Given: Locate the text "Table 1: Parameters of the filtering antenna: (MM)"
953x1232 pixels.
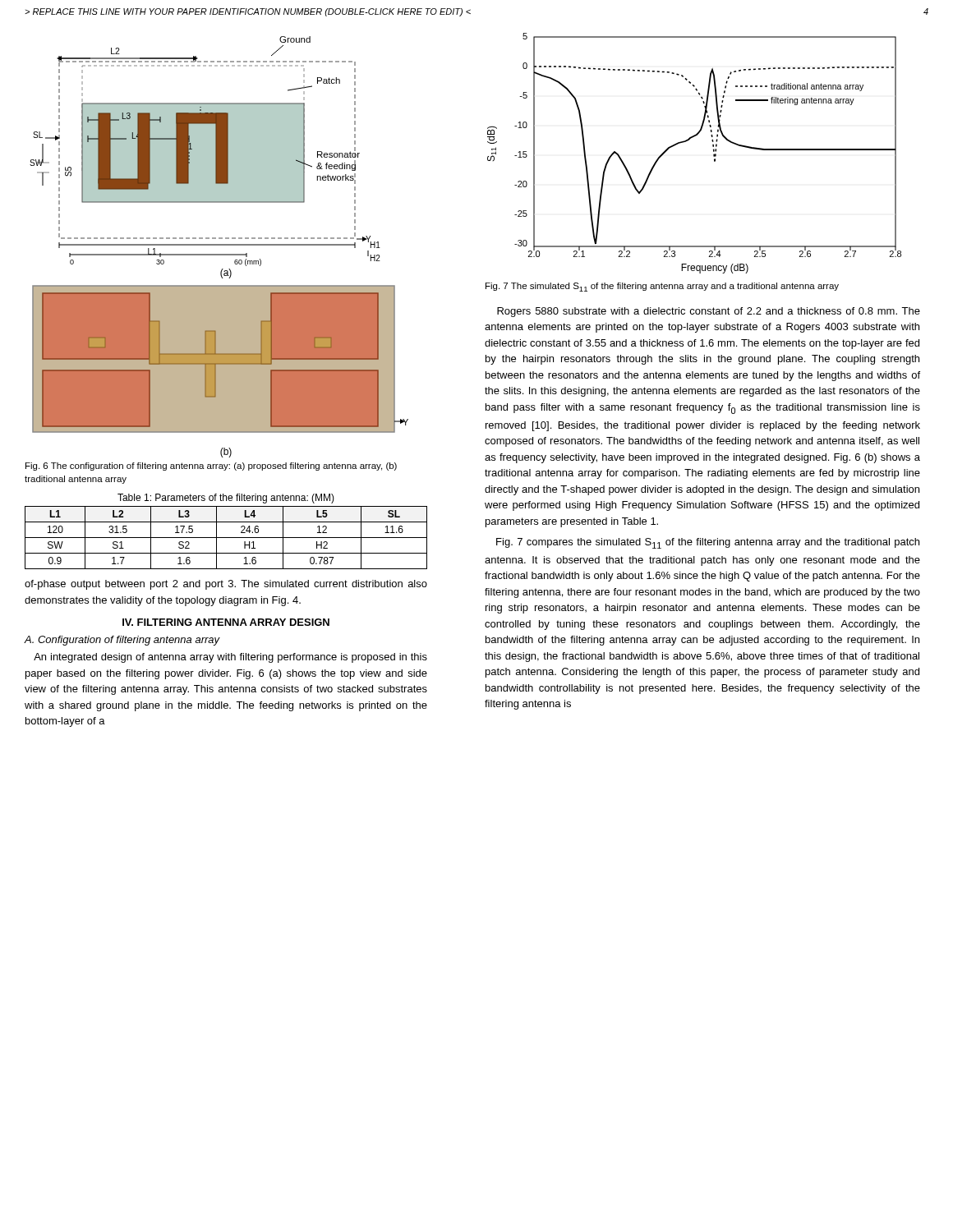Looking at the screenshot, I should pyautogui.click(x=226, y=498).
